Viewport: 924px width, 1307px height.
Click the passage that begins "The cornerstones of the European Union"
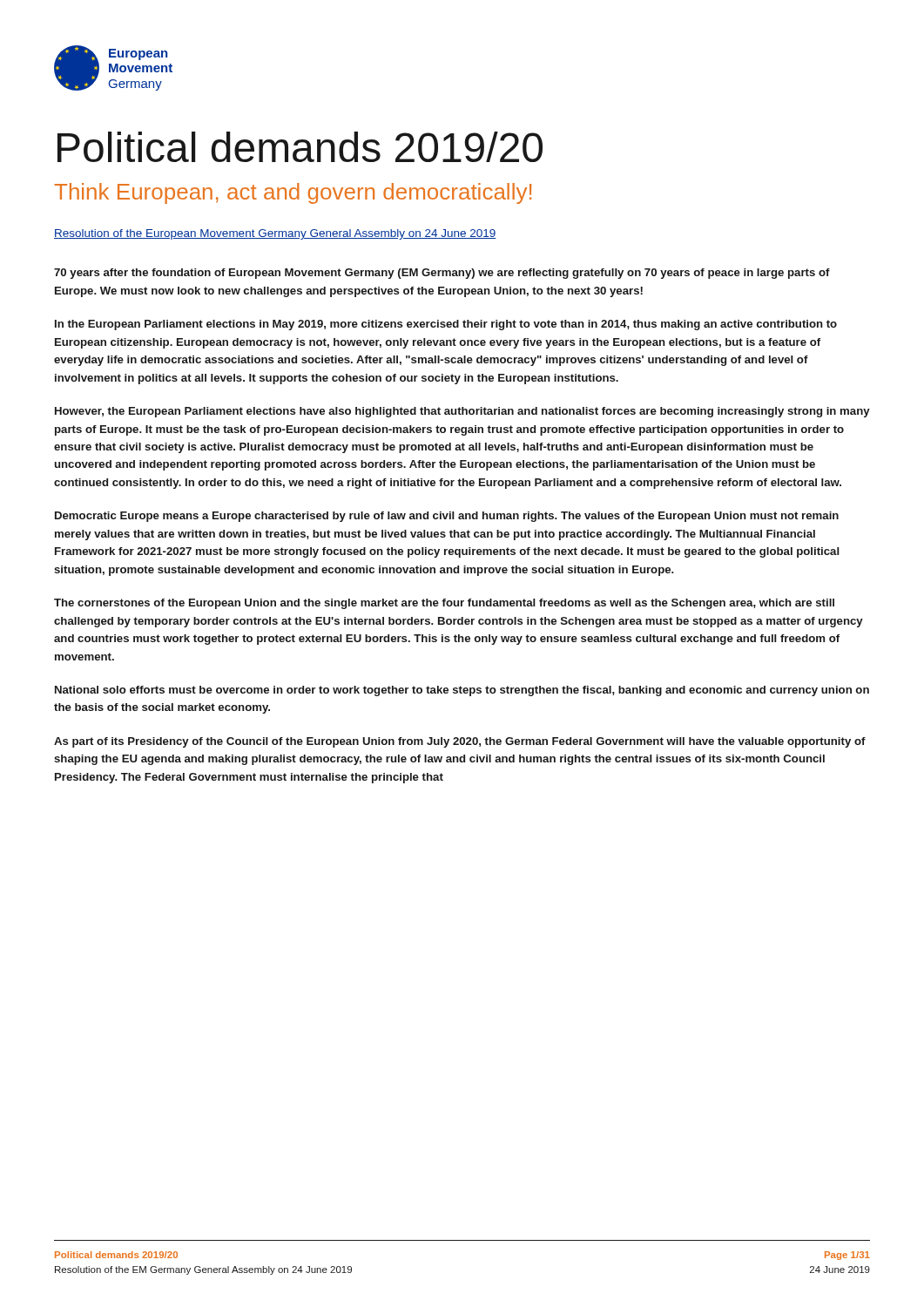(x=458, y=629)
